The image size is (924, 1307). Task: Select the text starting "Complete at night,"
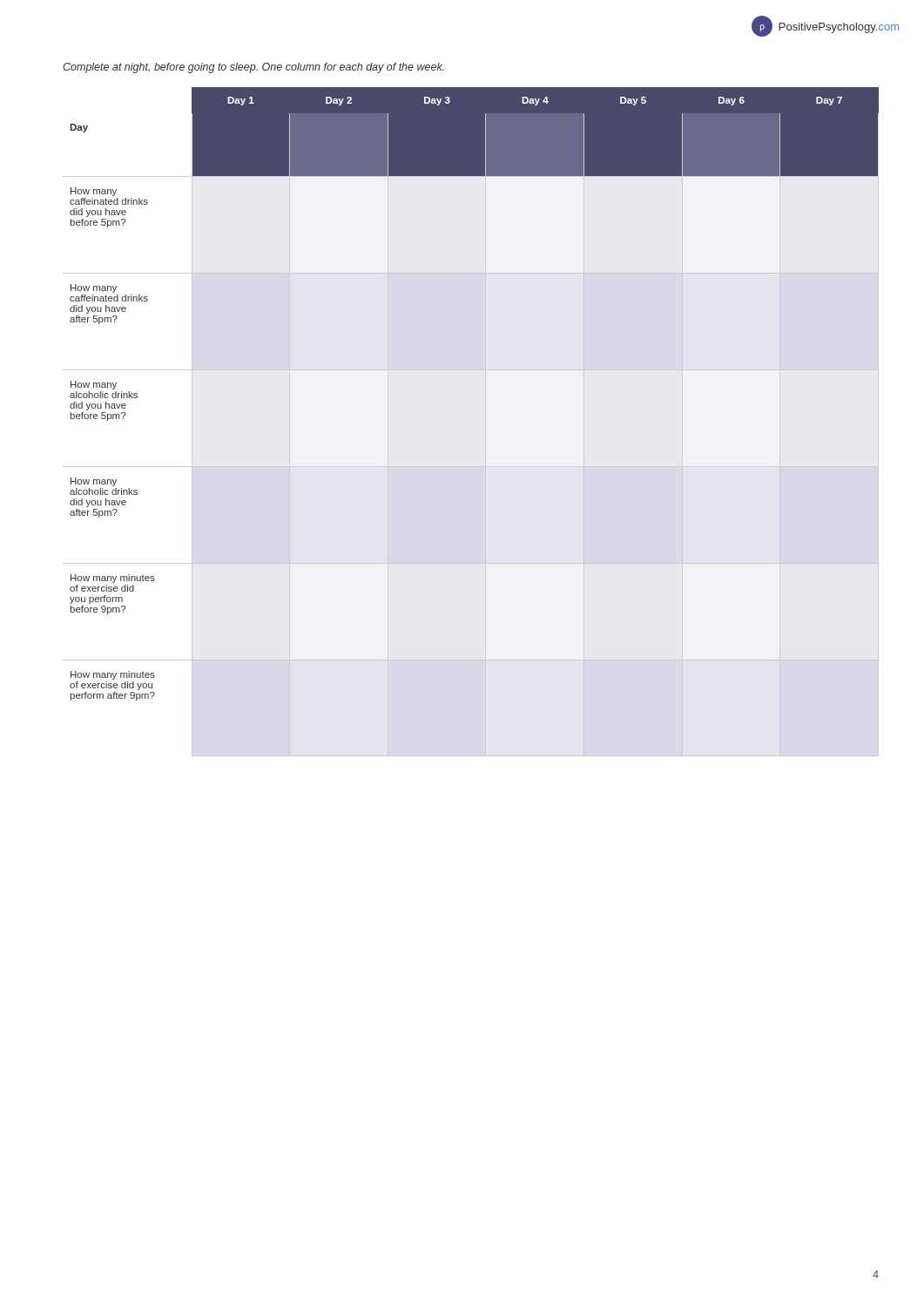[x=254, y=67]
